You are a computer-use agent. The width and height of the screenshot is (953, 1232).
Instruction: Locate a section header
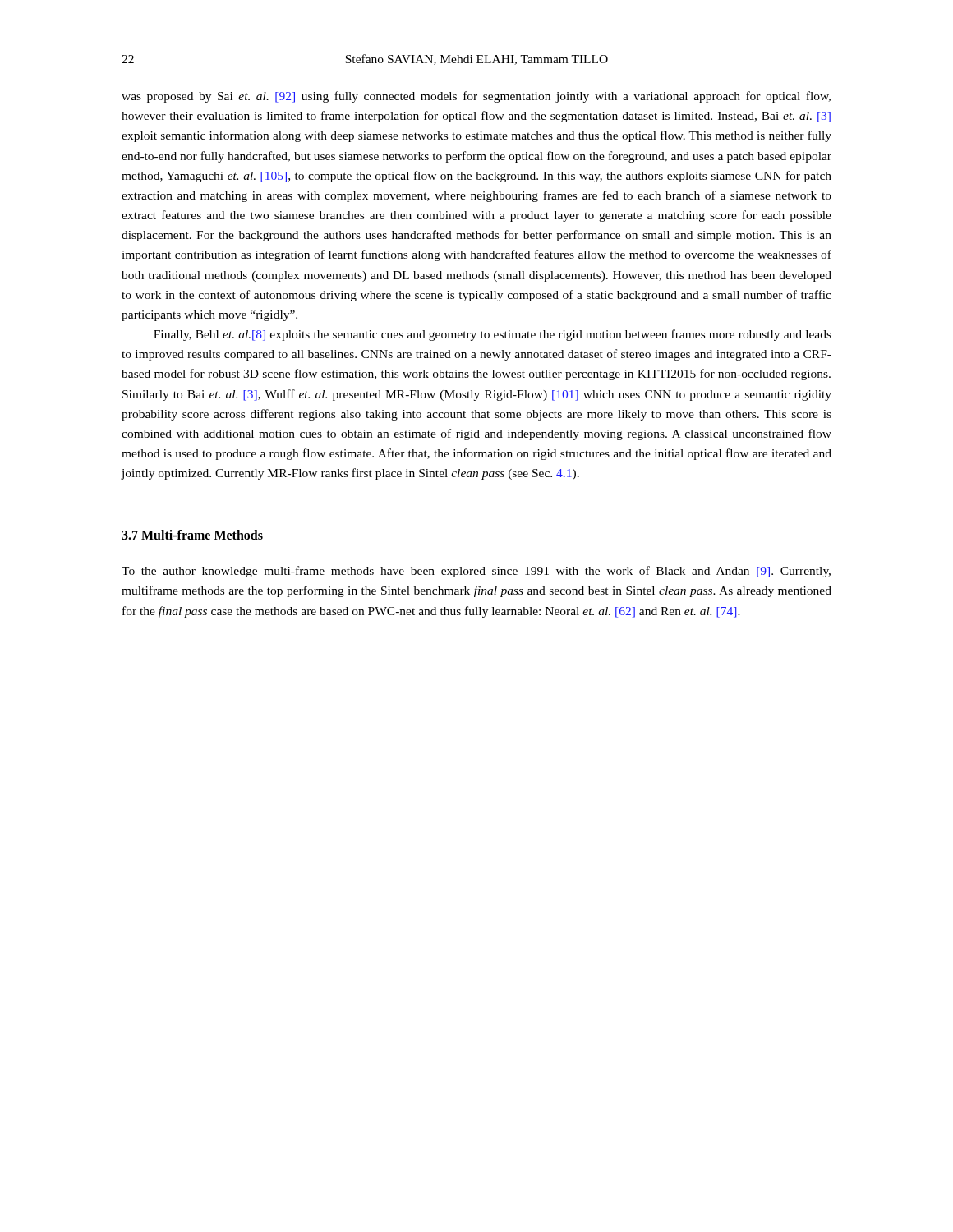(x=192, y=535)
